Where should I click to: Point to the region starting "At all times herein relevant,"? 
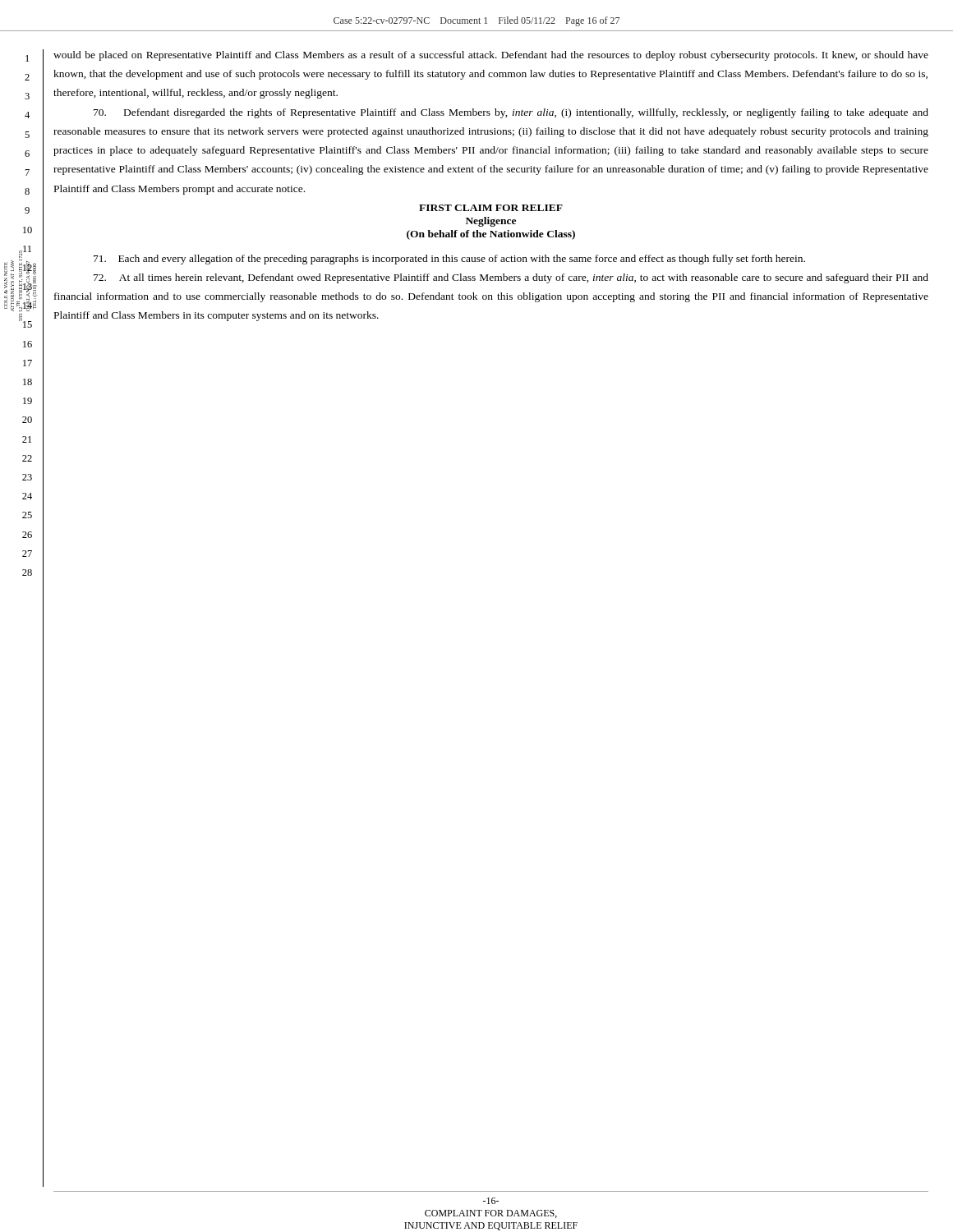point(491,295)
